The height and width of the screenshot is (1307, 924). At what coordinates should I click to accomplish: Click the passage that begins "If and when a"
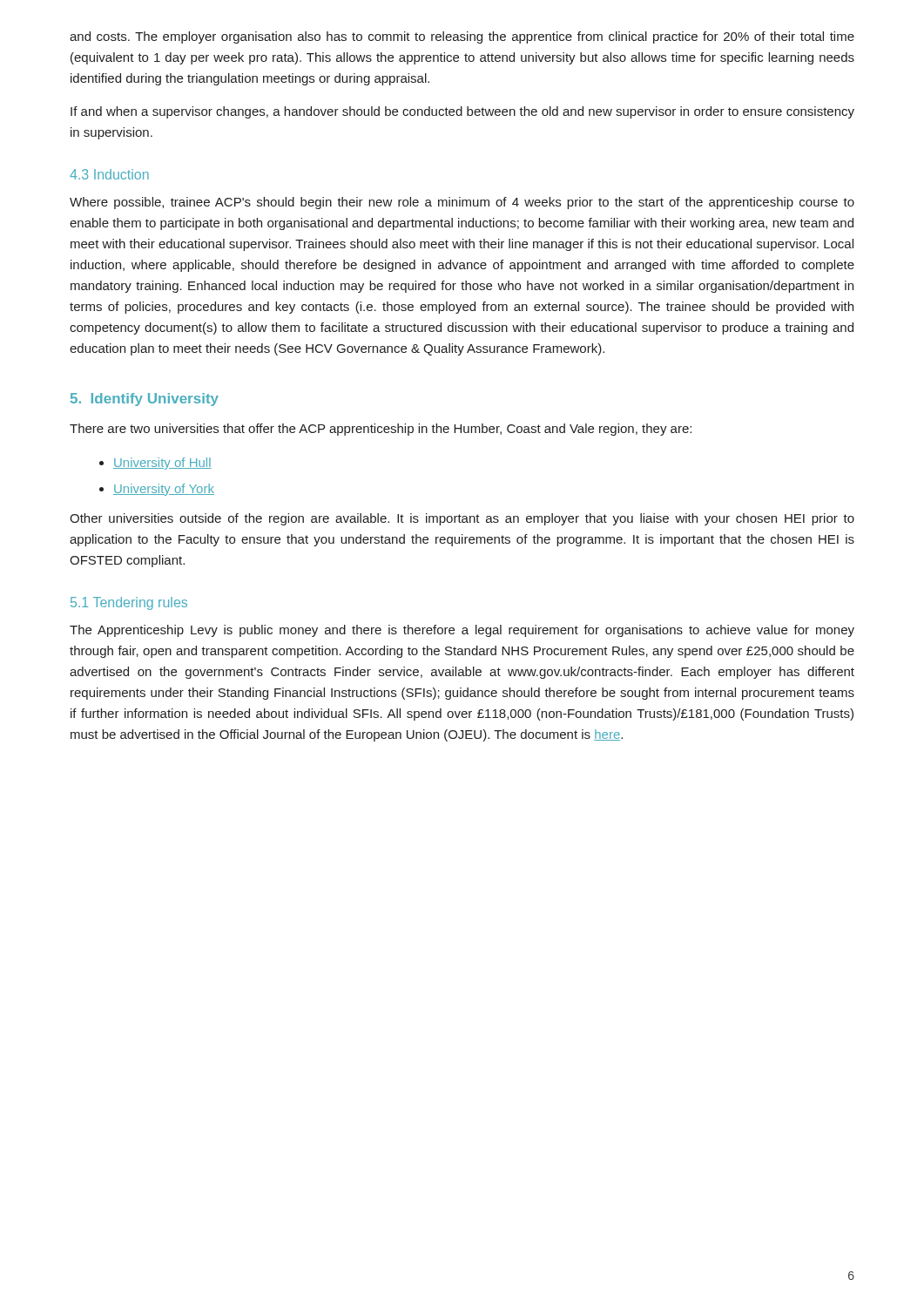462,122
